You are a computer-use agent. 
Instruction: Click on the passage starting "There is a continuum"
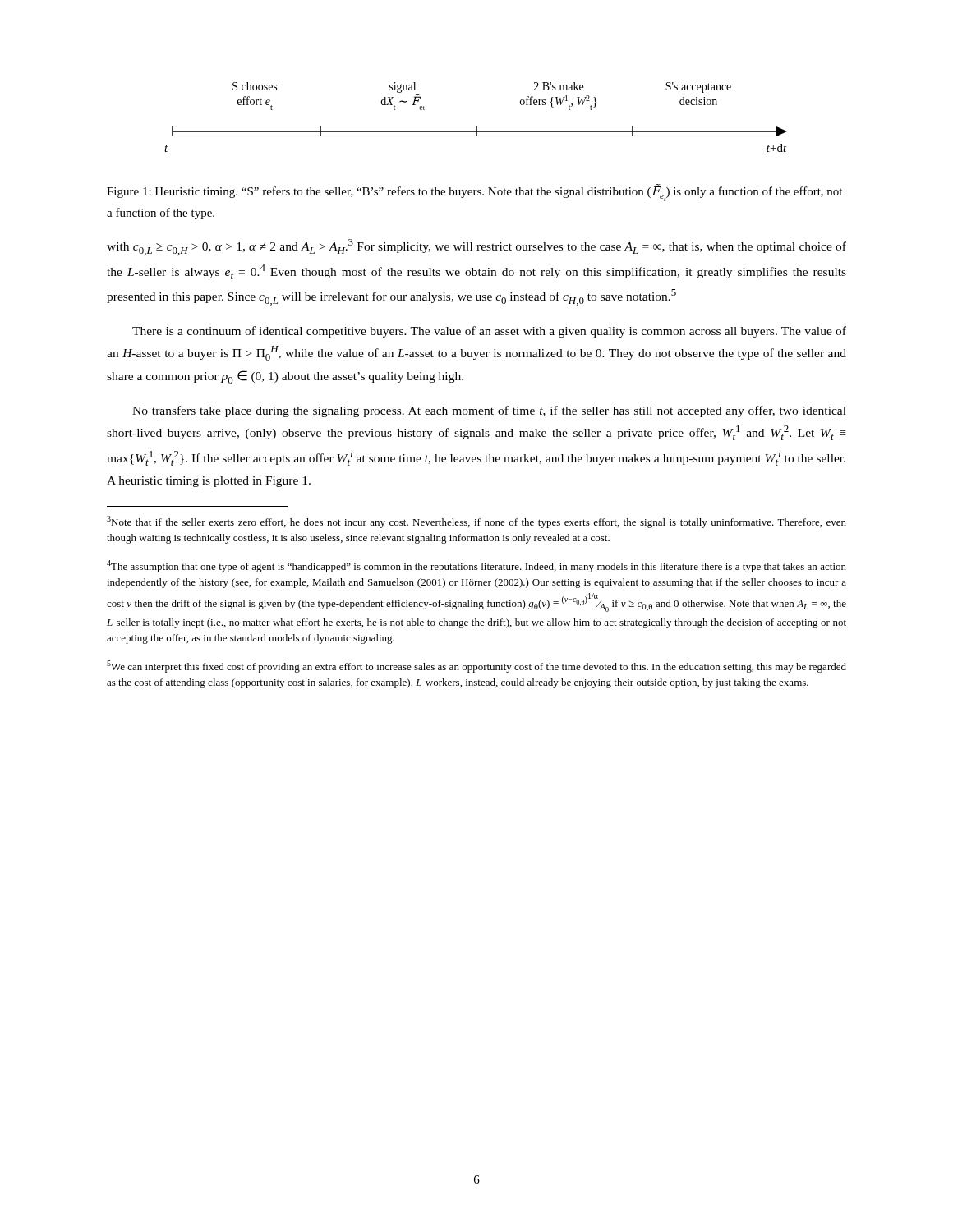coord(476,355)
